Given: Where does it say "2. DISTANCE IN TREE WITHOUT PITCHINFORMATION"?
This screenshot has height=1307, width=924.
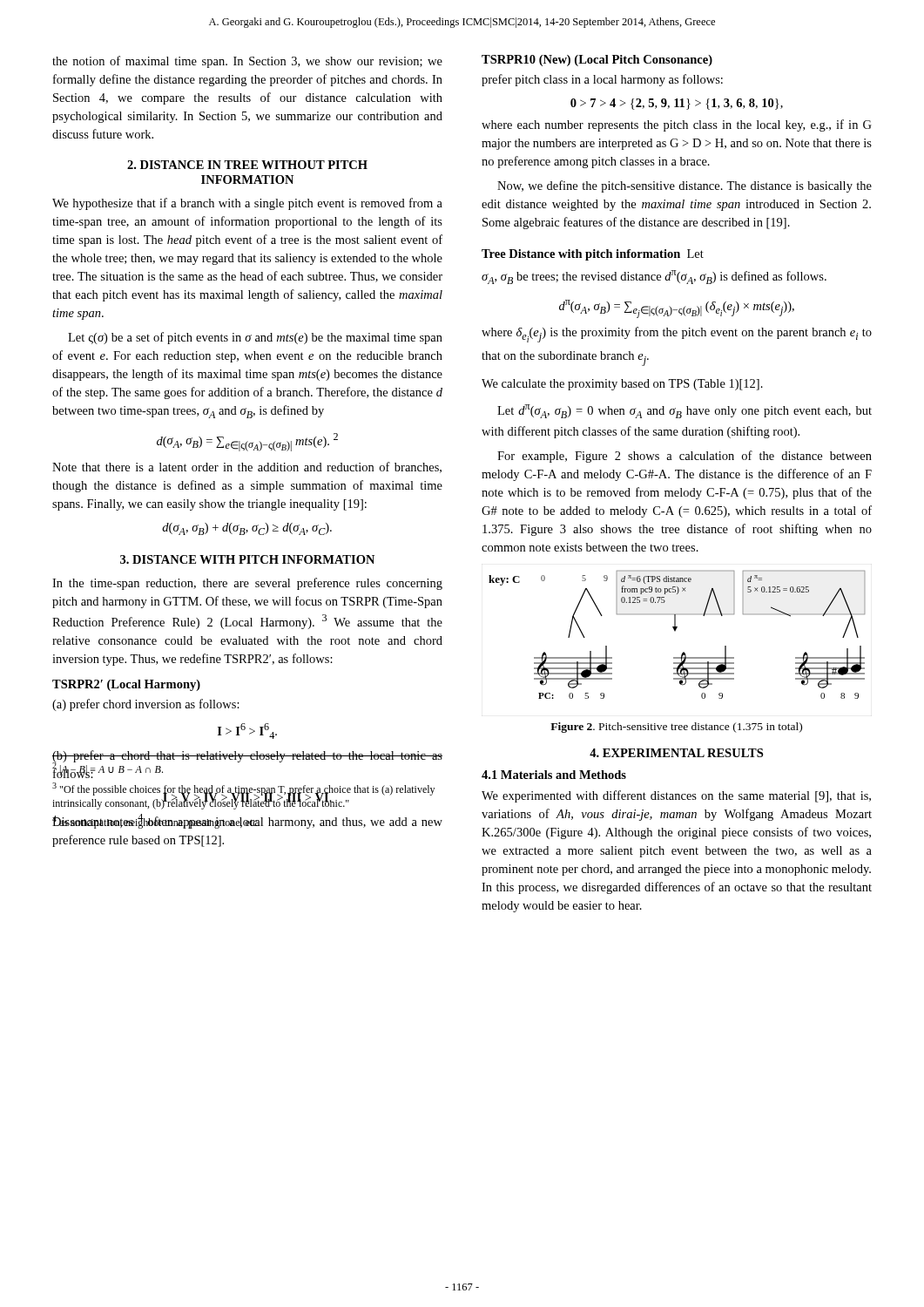Looking at the screenshot, I should (x=247, y=172).
